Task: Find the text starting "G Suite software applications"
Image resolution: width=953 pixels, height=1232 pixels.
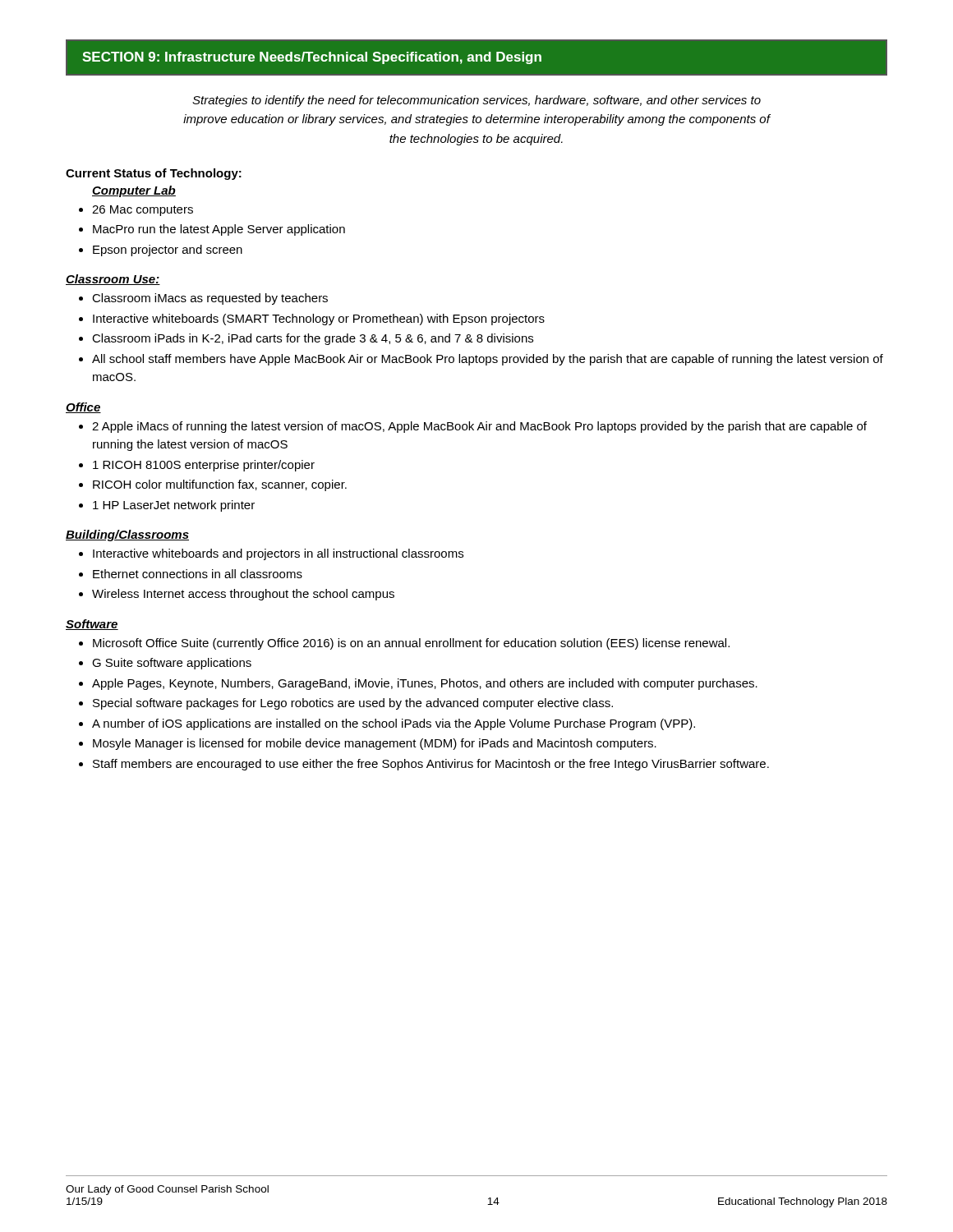Action: [x=165, y=664]
